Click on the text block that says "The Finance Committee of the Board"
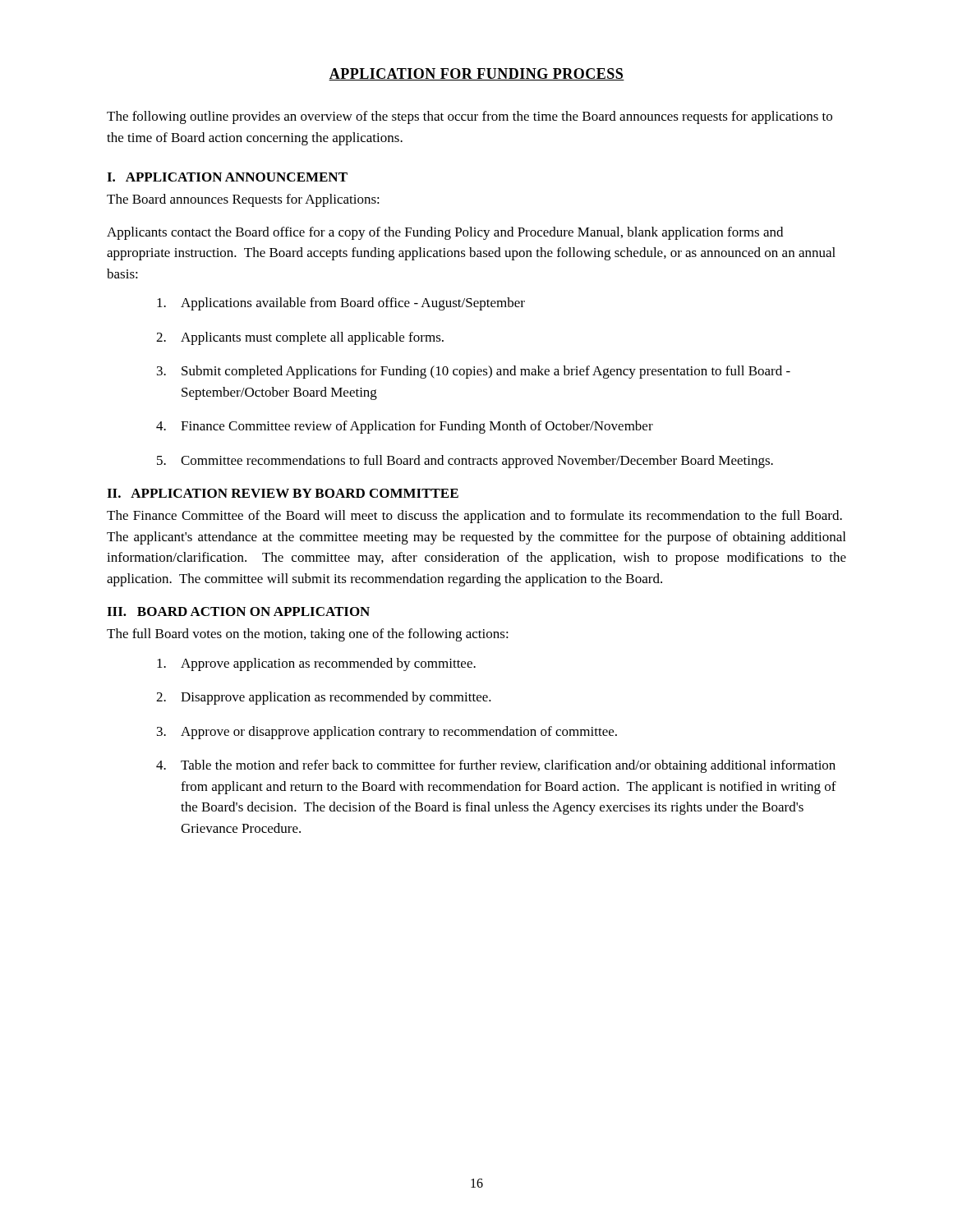Screen dimensions: 1232x953 coord(476,547)
